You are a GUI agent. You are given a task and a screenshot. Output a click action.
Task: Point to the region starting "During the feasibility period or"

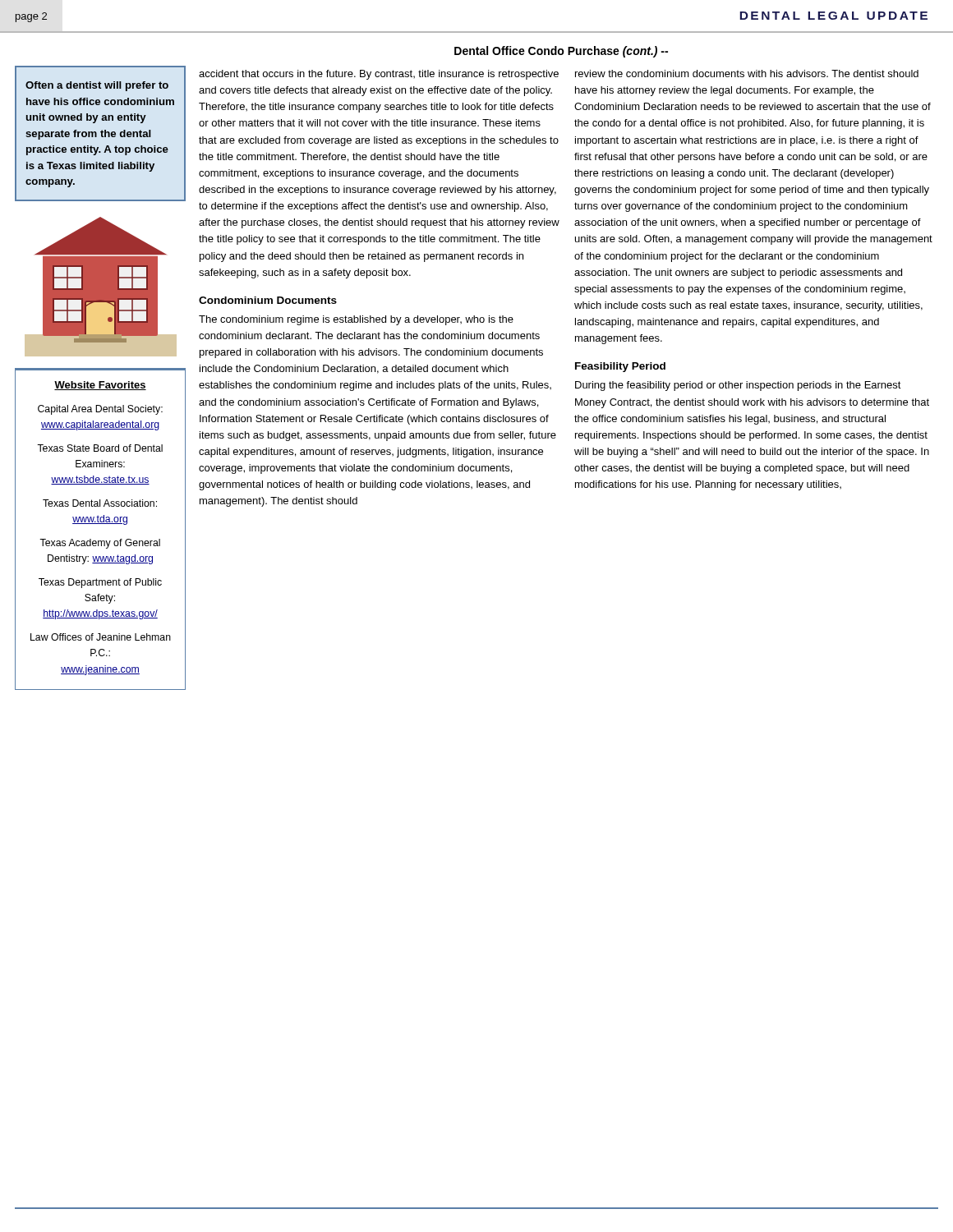coord(752,435)
